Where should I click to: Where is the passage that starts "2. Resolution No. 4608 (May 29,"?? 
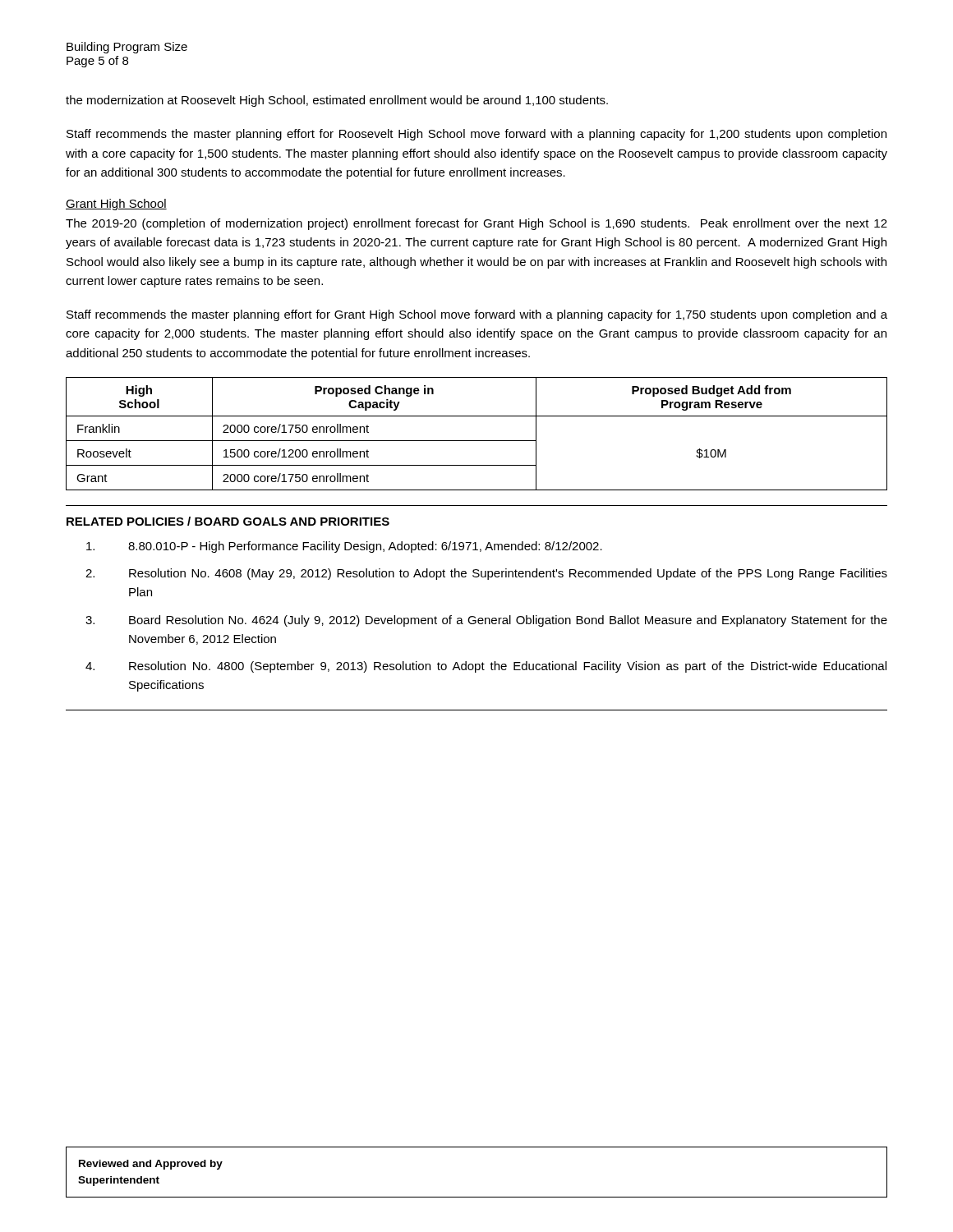click(x=476, y=582)
